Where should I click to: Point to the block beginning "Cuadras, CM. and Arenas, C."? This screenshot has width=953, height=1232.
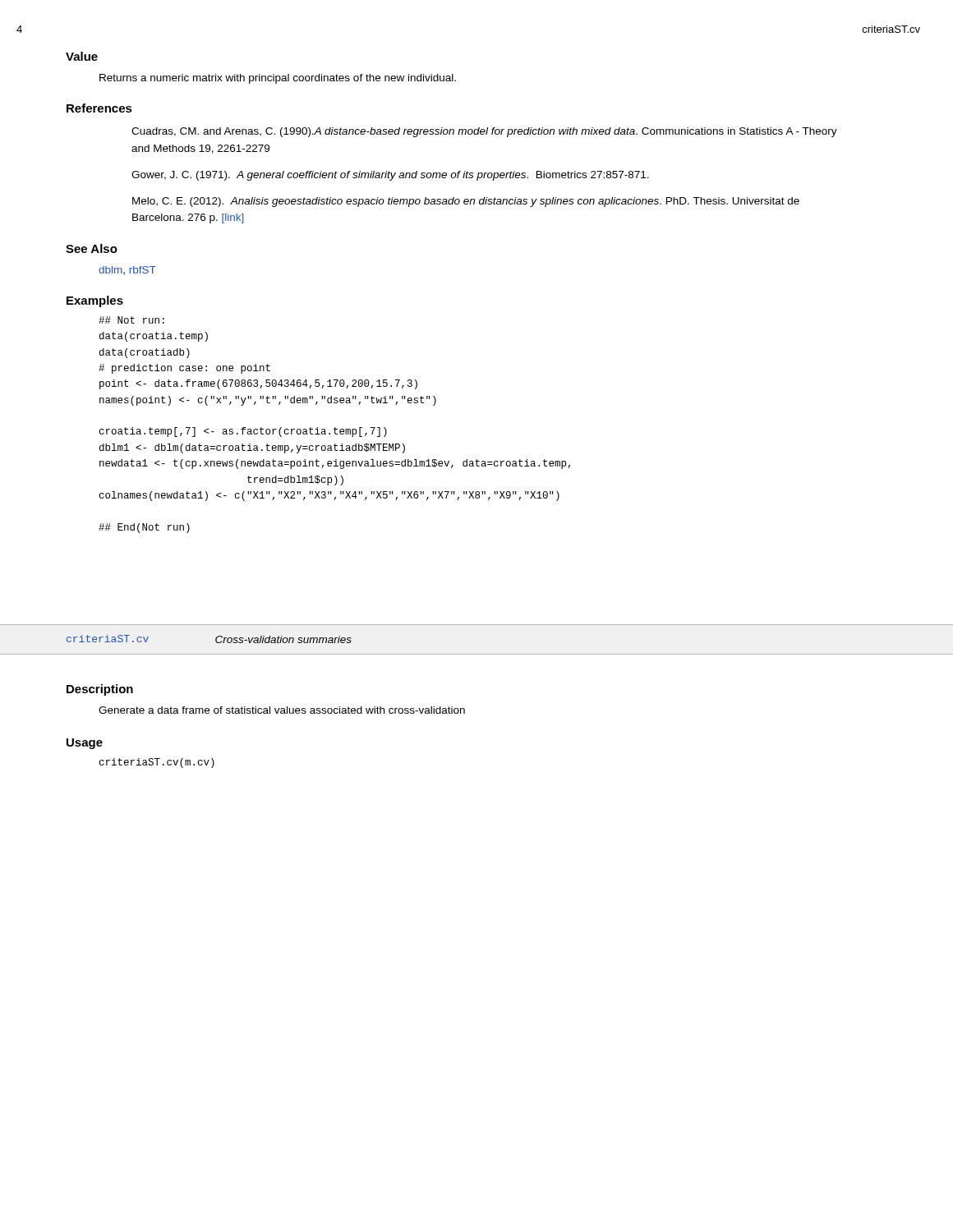click(484, 140)
